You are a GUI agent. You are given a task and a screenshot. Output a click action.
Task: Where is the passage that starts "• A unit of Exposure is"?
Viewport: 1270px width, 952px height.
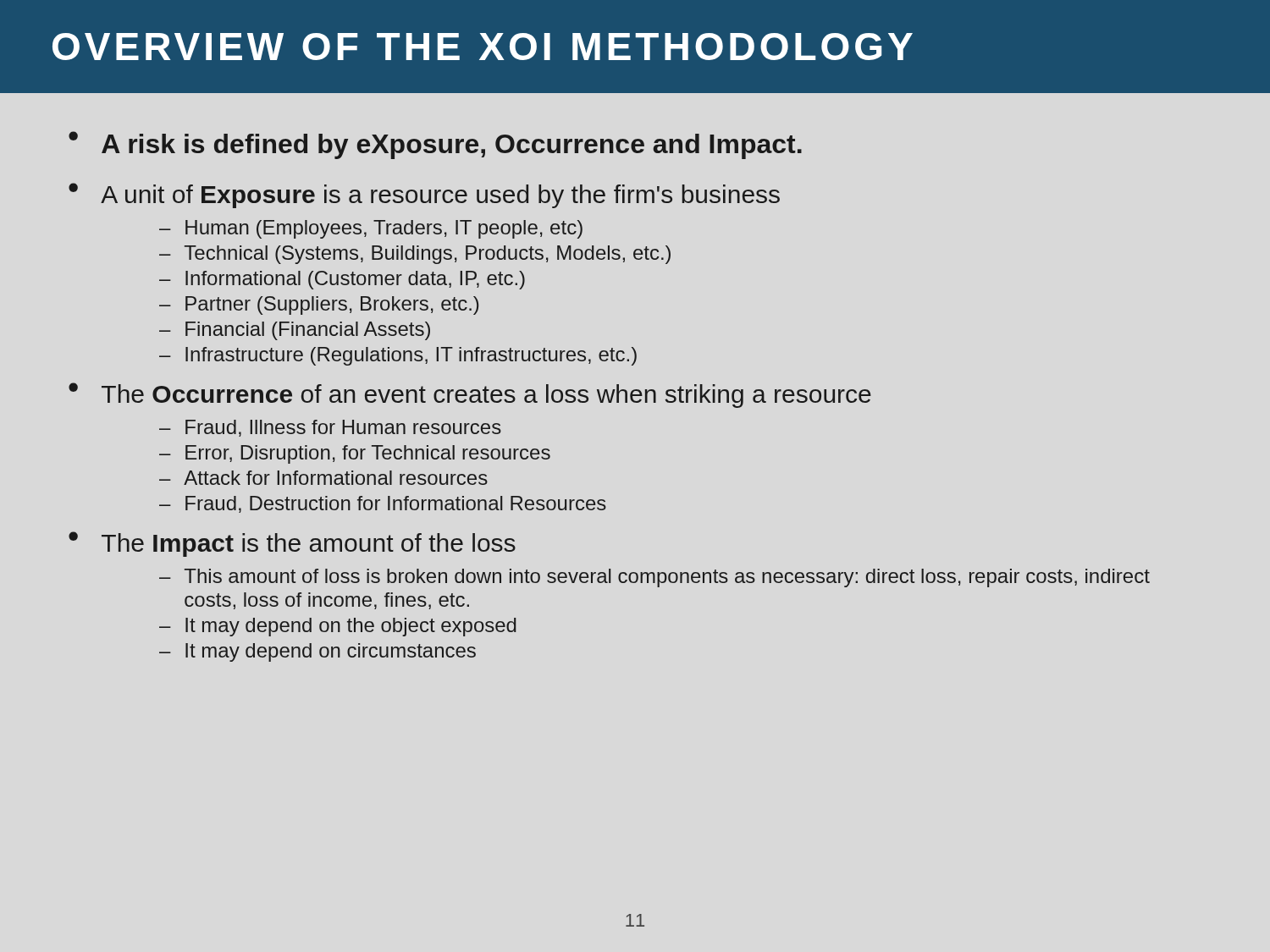(x=424, y=194)
